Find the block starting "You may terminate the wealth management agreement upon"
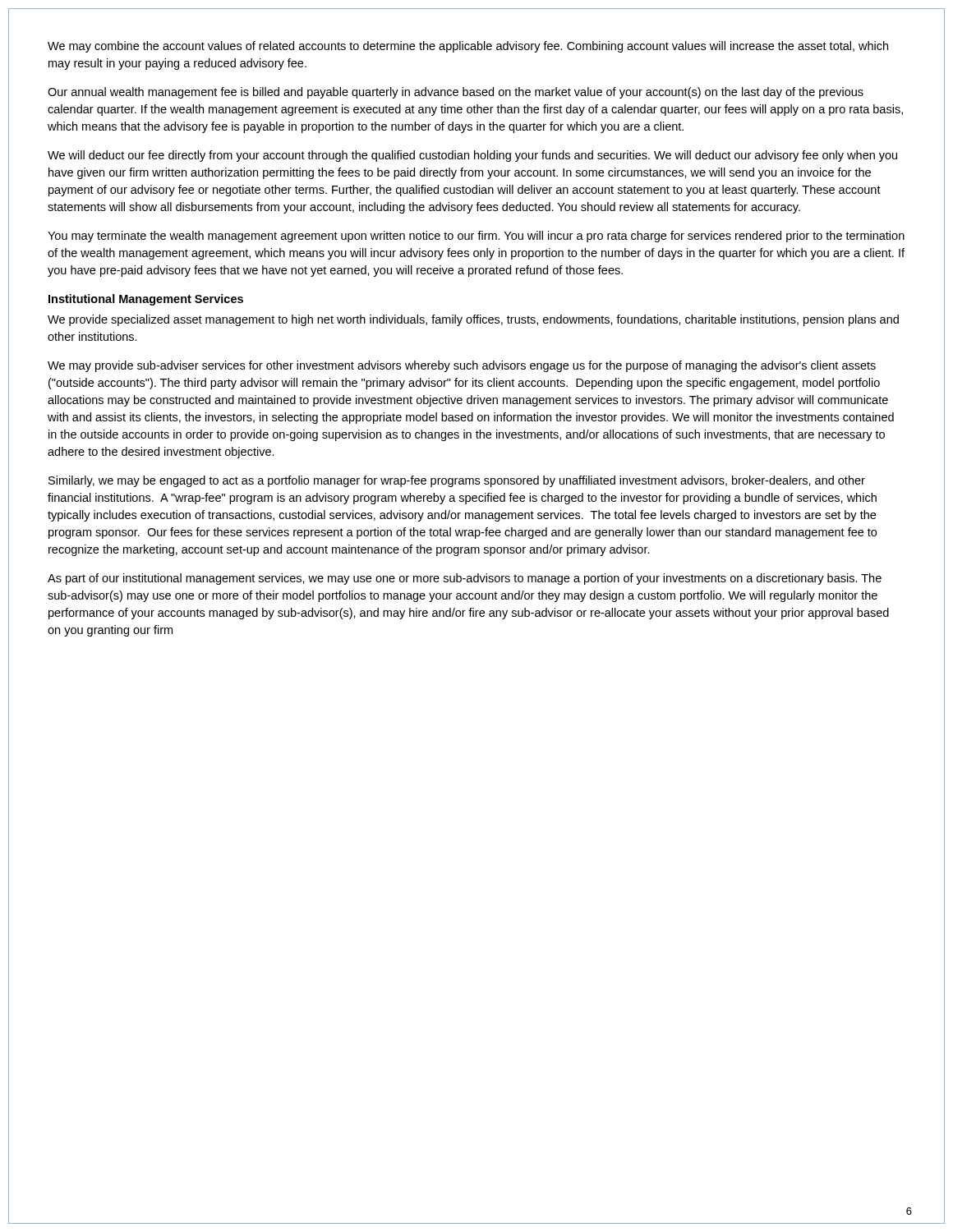The image size is (953, 1232). tap(476, 253)
